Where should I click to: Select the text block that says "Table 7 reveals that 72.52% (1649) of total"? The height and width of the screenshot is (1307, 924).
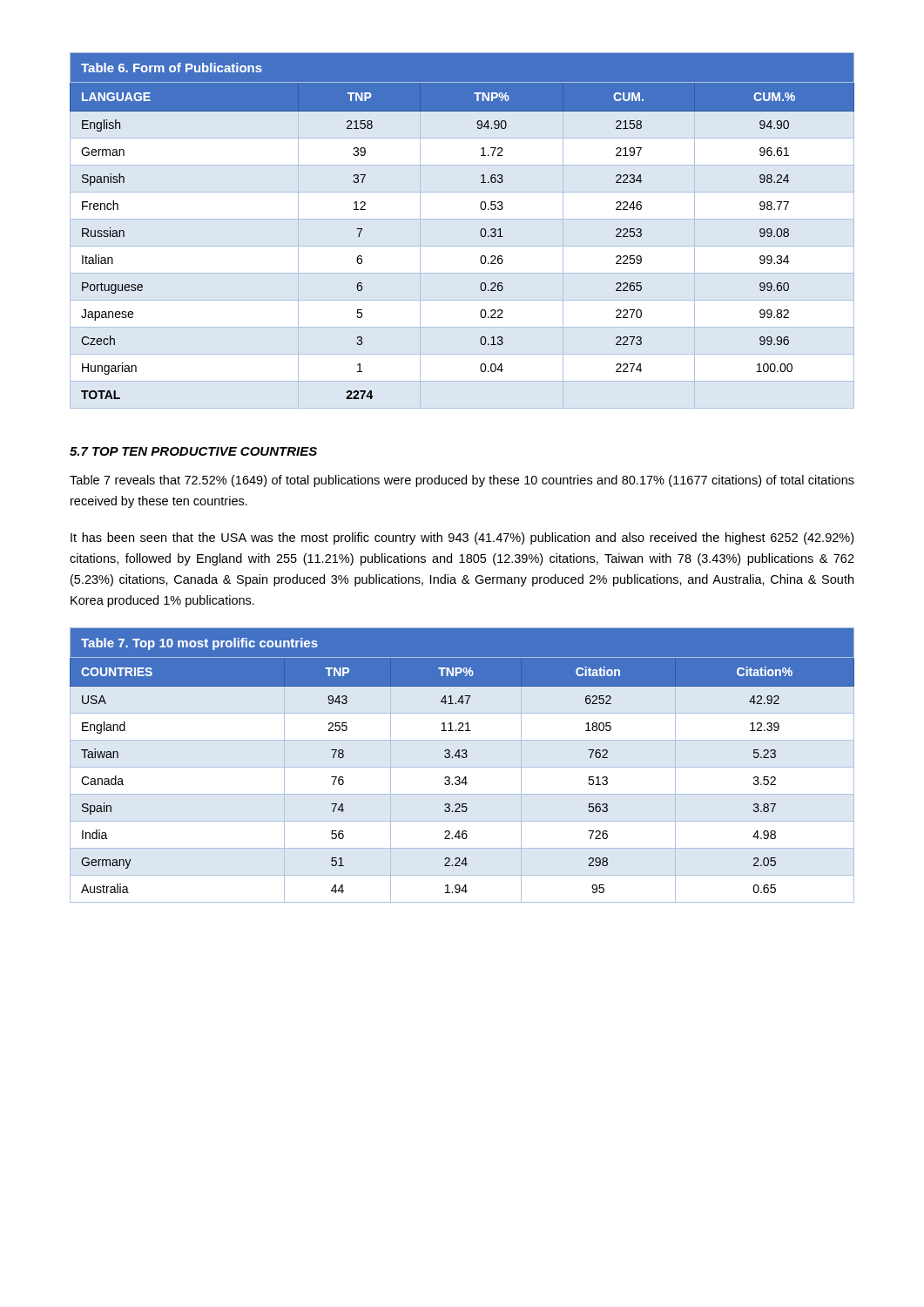[x=462, y=491]
